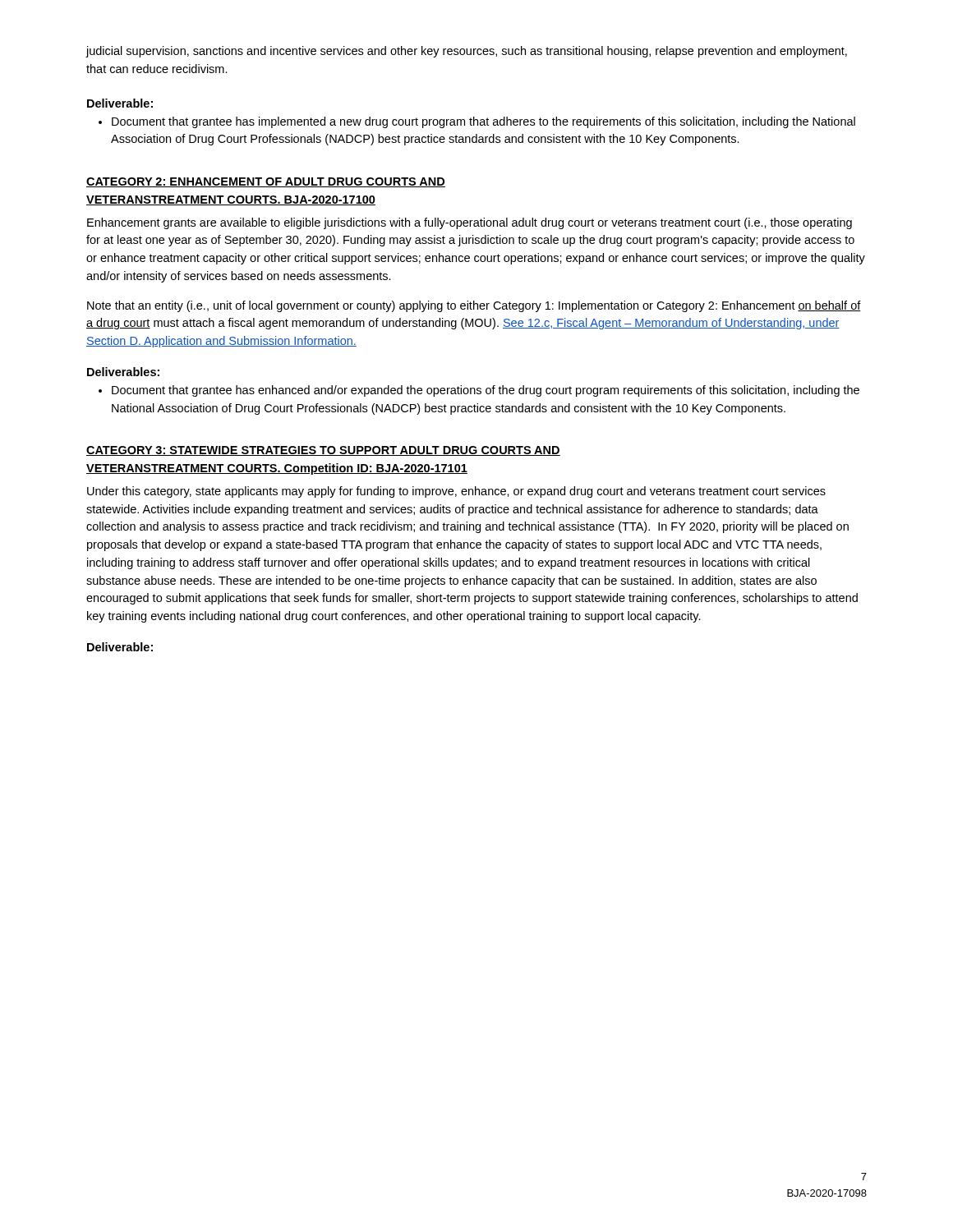The image size is (953, 1232).
Task: Click on the section header that reads "CATEGORY 3: STATEWIDE STRATEGIES"
Action: (x=323, y=459)
